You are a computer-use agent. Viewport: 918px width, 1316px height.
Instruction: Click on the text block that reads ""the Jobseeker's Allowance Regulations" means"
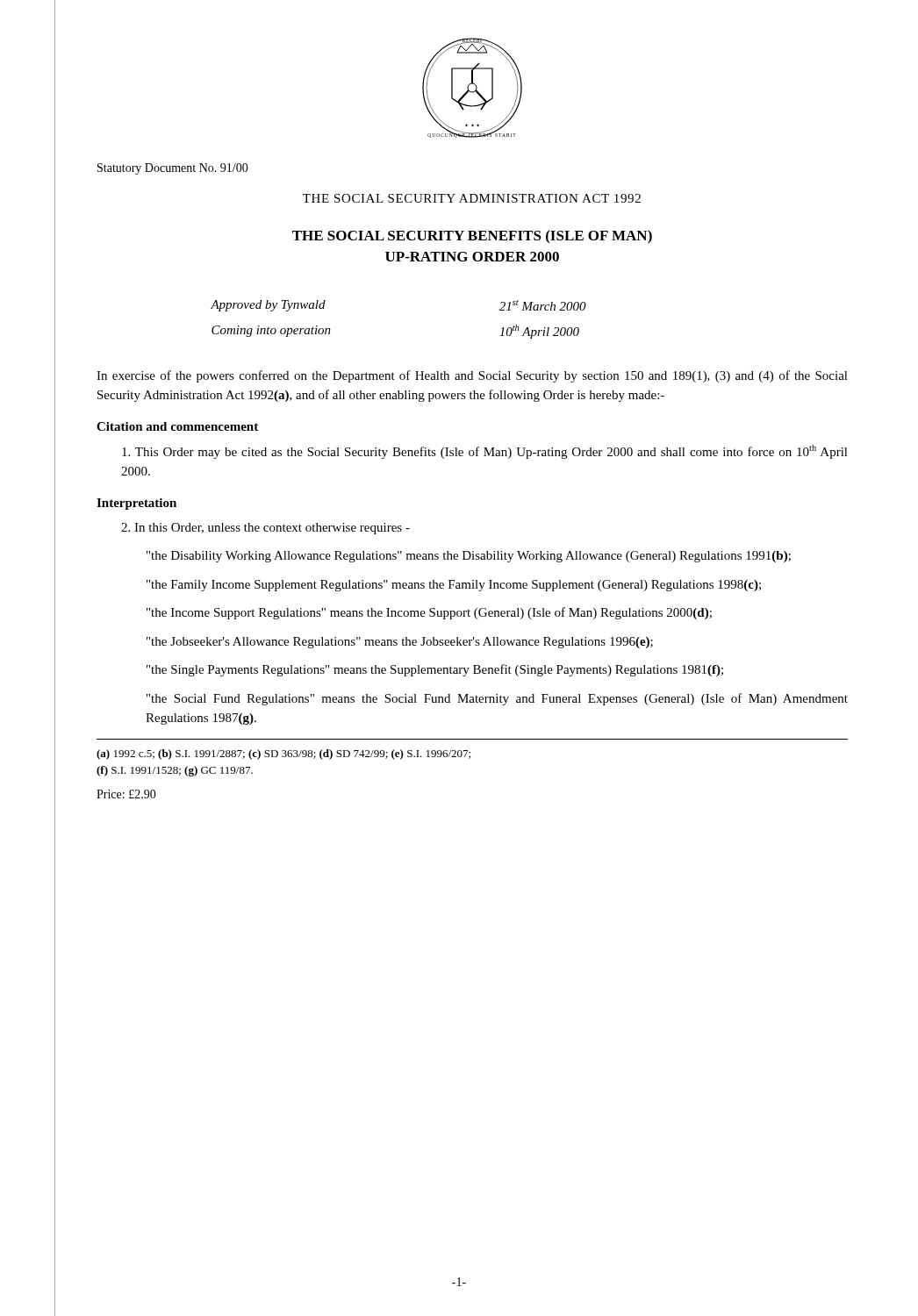400,641
